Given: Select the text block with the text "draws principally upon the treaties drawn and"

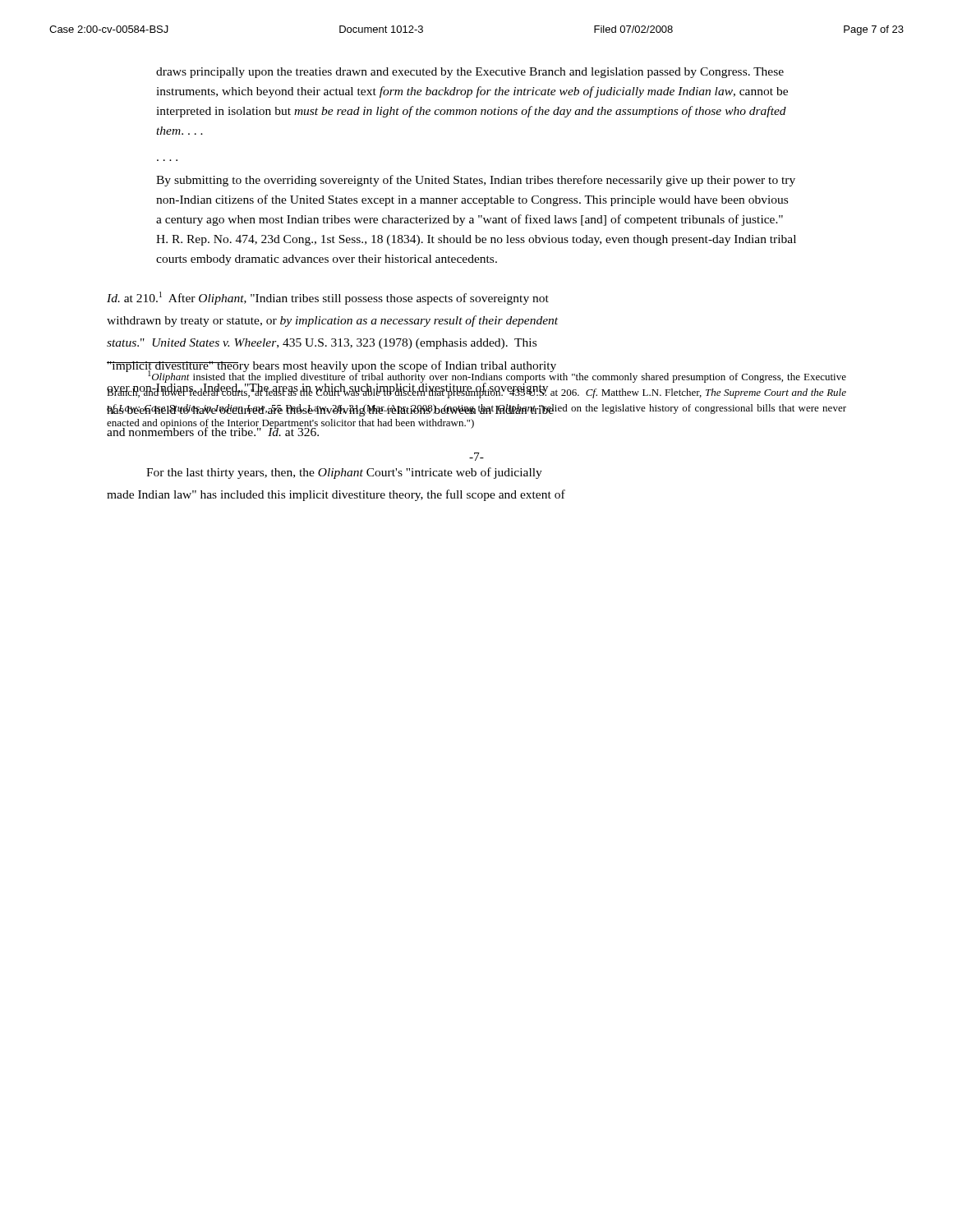Looking at the screenshot, I should (x=476, y=101).
